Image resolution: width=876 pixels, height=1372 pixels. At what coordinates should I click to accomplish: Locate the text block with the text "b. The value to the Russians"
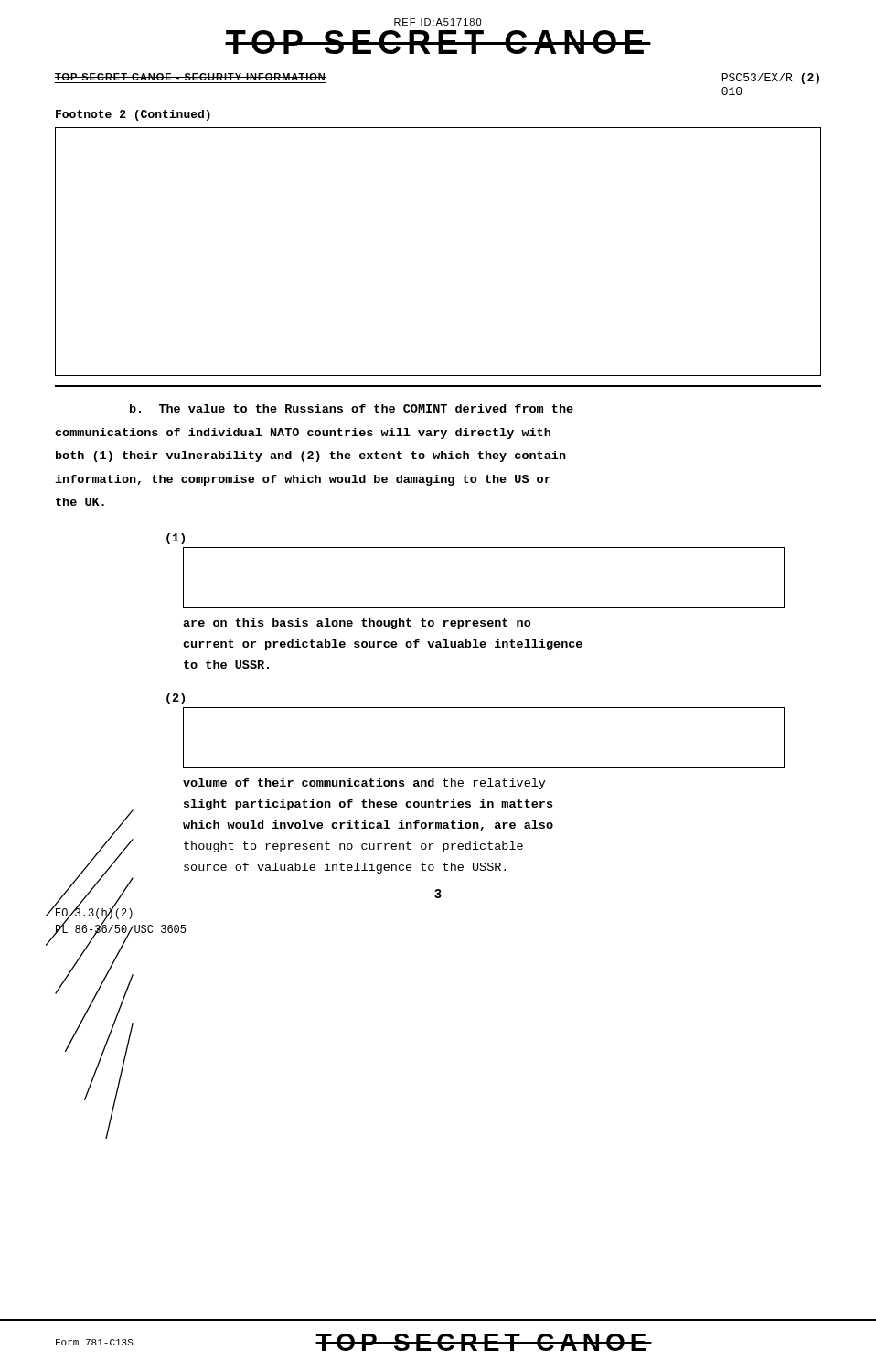tap(438, 456)
